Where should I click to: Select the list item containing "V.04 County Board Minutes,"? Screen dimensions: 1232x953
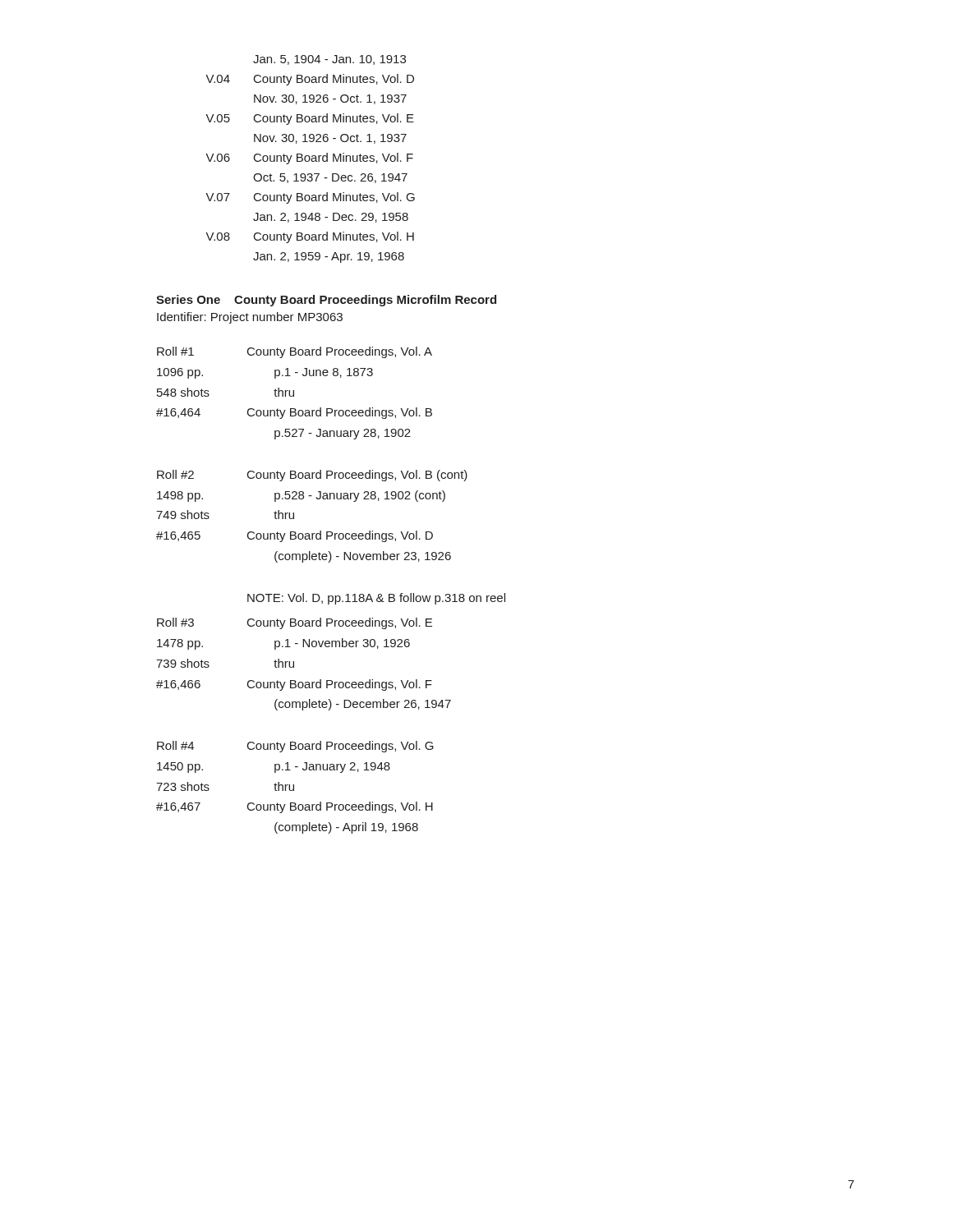click(285, 79)
